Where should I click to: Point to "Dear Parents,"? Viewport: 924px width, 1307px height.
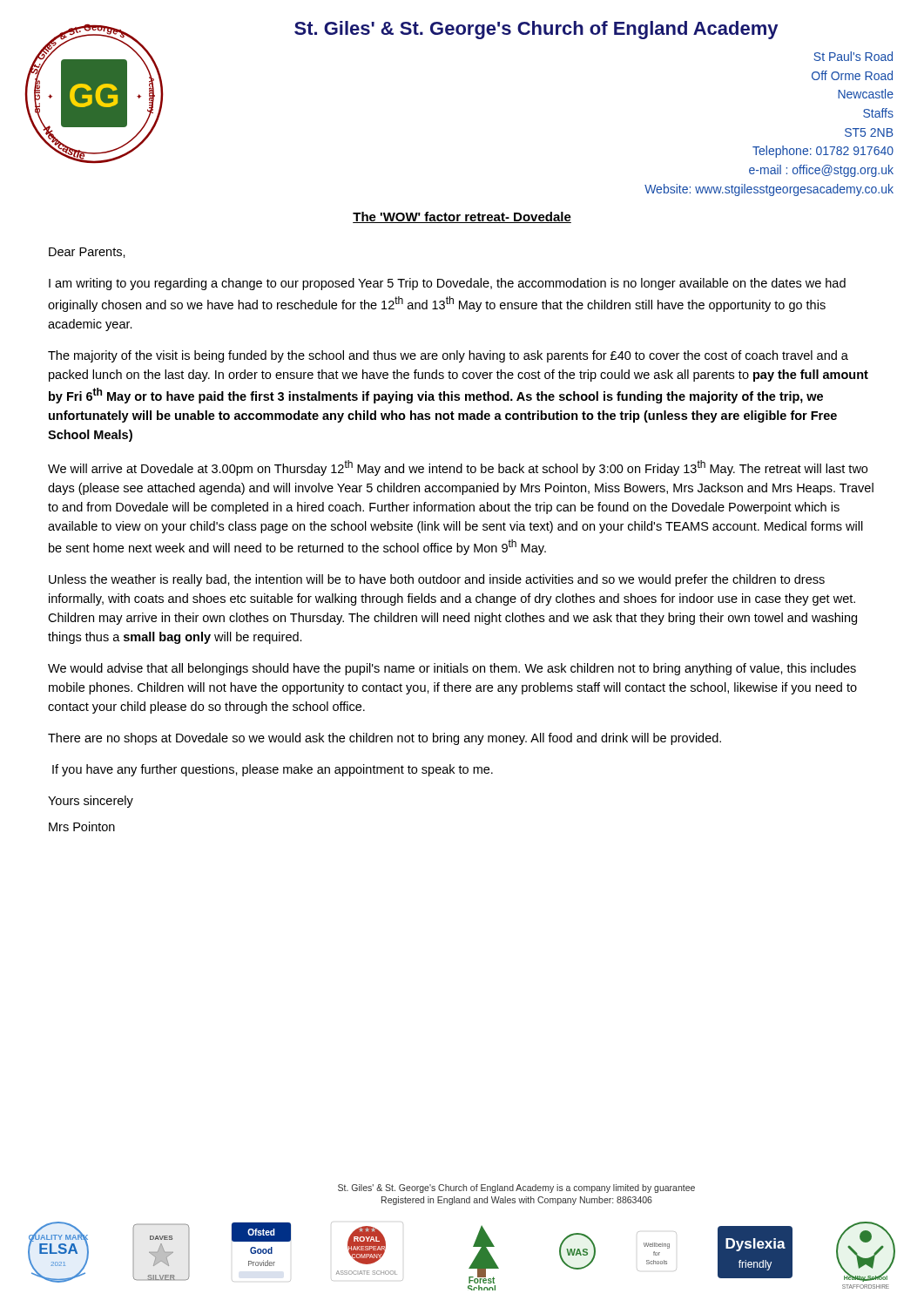point(87,252)
